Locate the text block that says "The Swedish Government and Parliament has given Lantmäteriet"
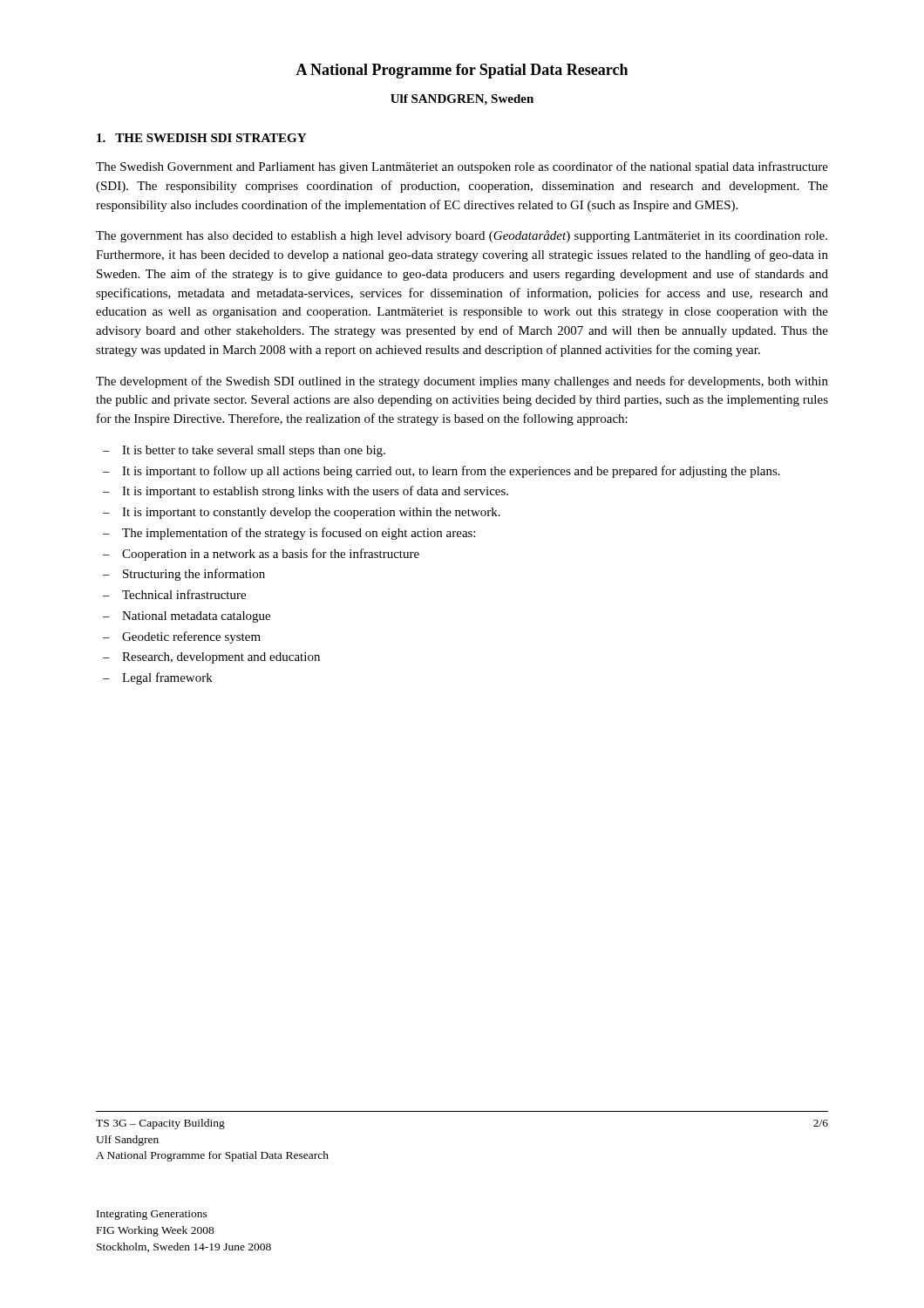 point(462,186)
